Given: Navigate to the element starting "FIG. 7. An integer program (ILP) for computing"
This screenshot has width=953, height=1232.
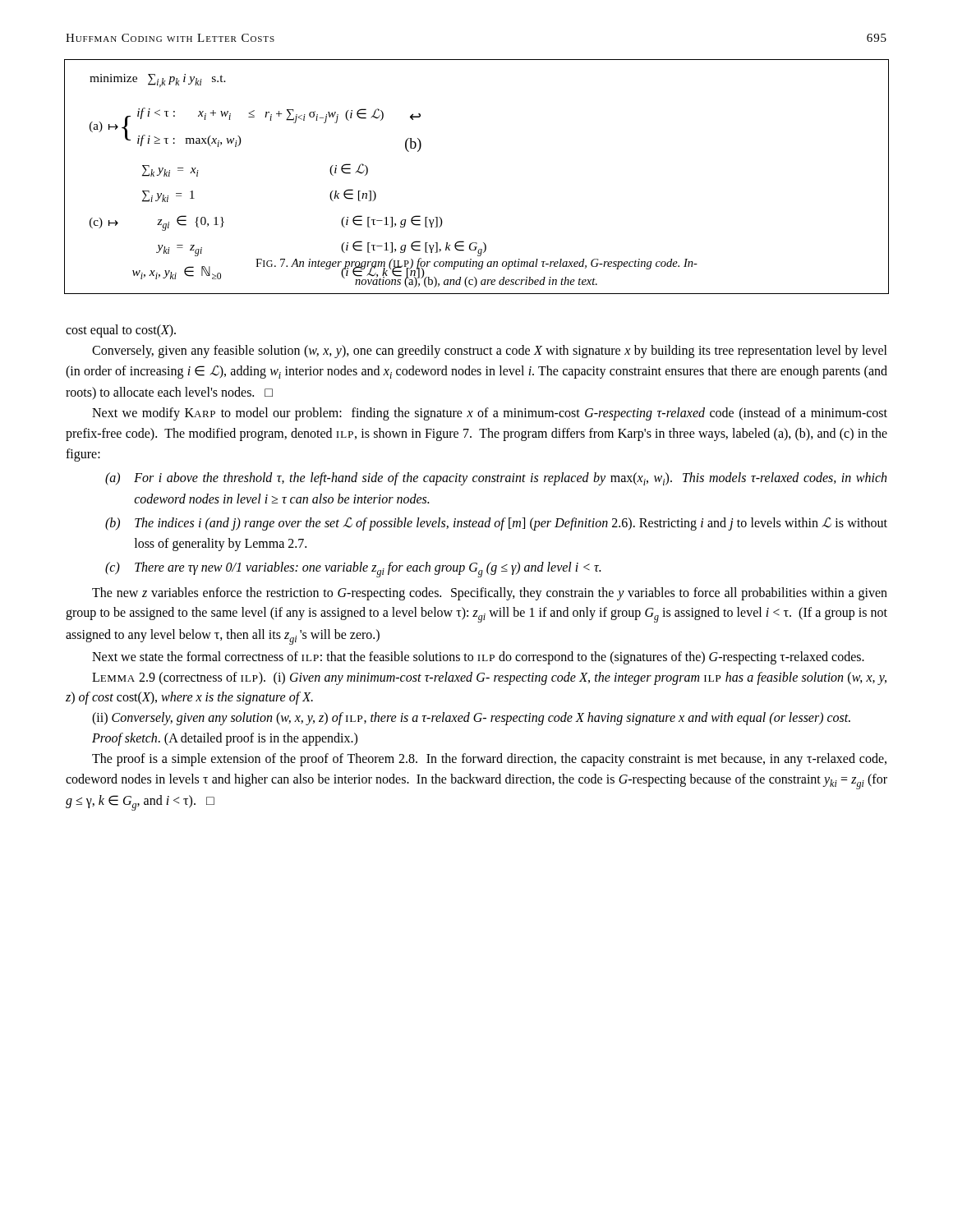Looking at the screenshot, I should pyautogui.click(x=476, y=272).
